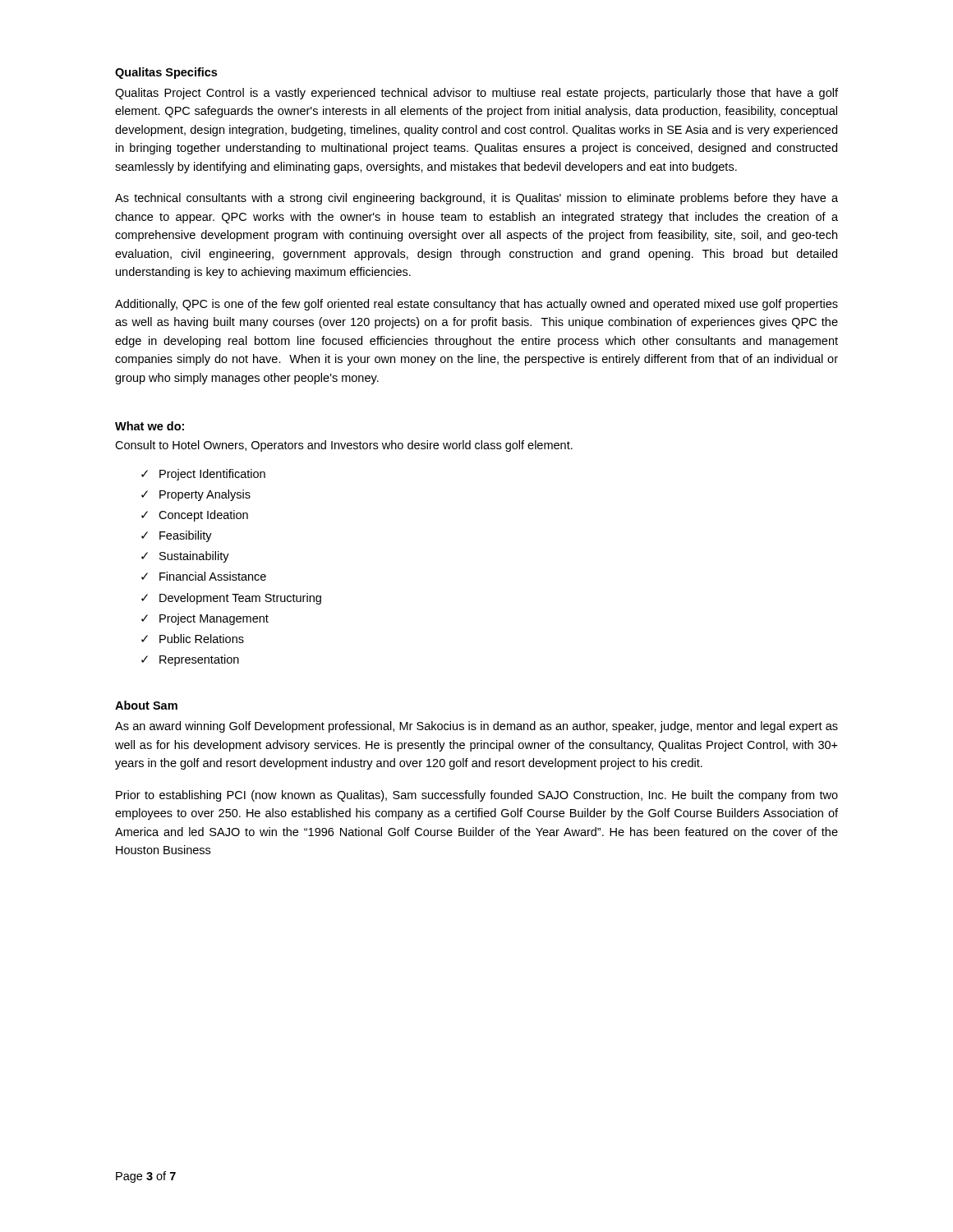
Task: Select the list item that says "✓Property Analysis"
Action: point(195,495)
